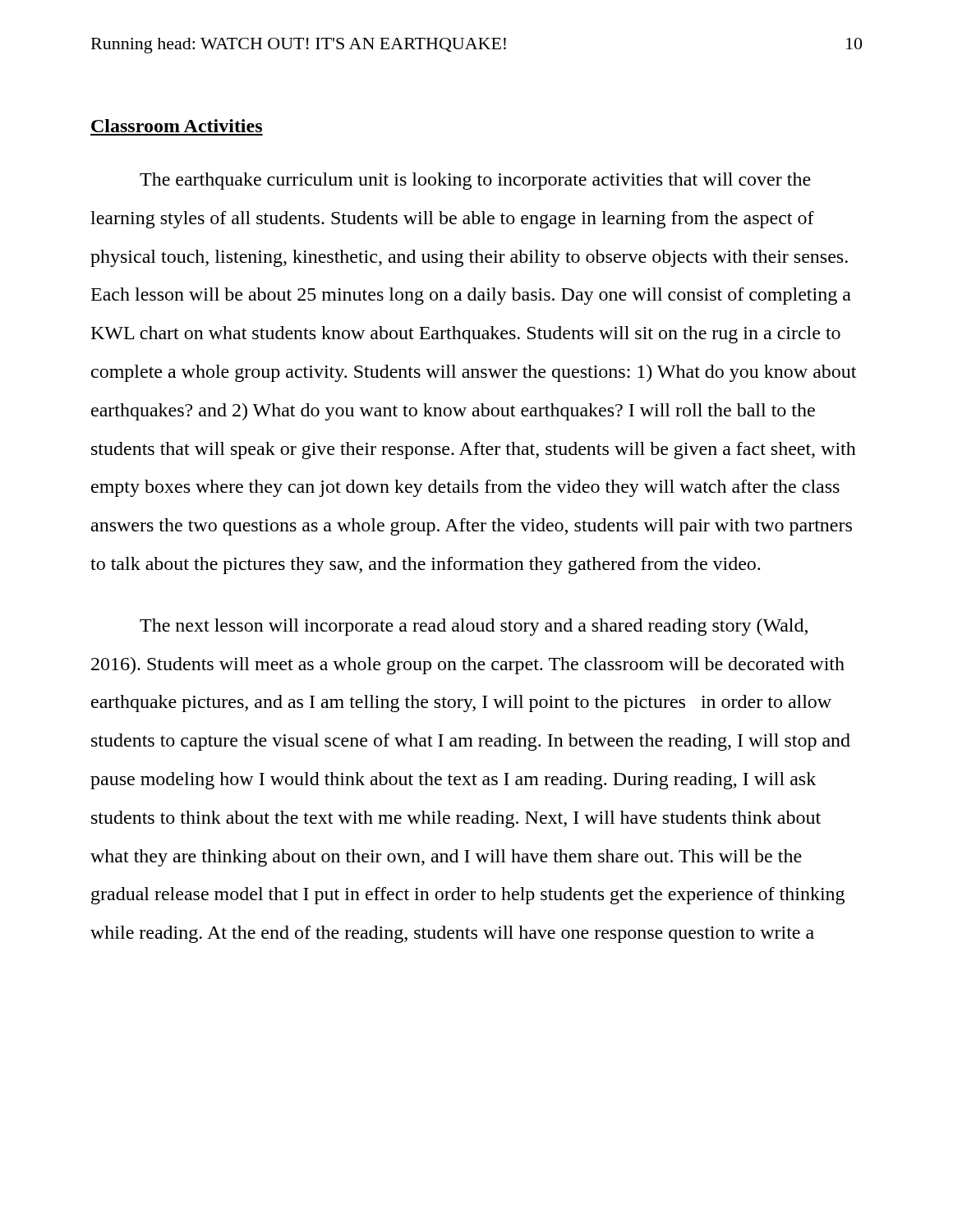Find the block on this page that starts "The earthquake curriculum unit is looking"
Image resolution: width=953 pixels, height=1232 pixels.
point(473,371)
